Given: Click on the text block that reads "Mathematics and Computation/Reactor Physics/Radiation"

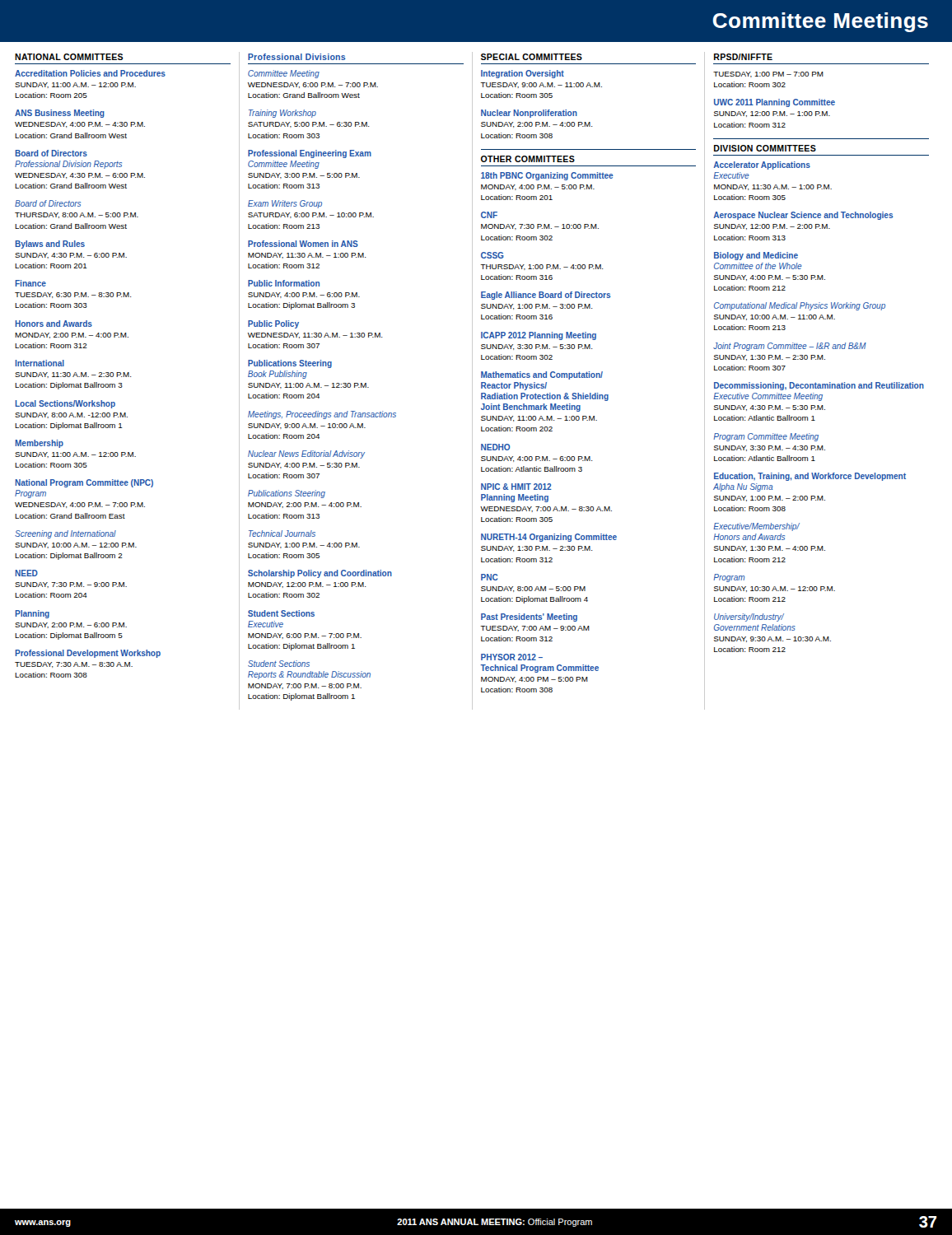Looking at the screenshot, I should pos(588,402).
